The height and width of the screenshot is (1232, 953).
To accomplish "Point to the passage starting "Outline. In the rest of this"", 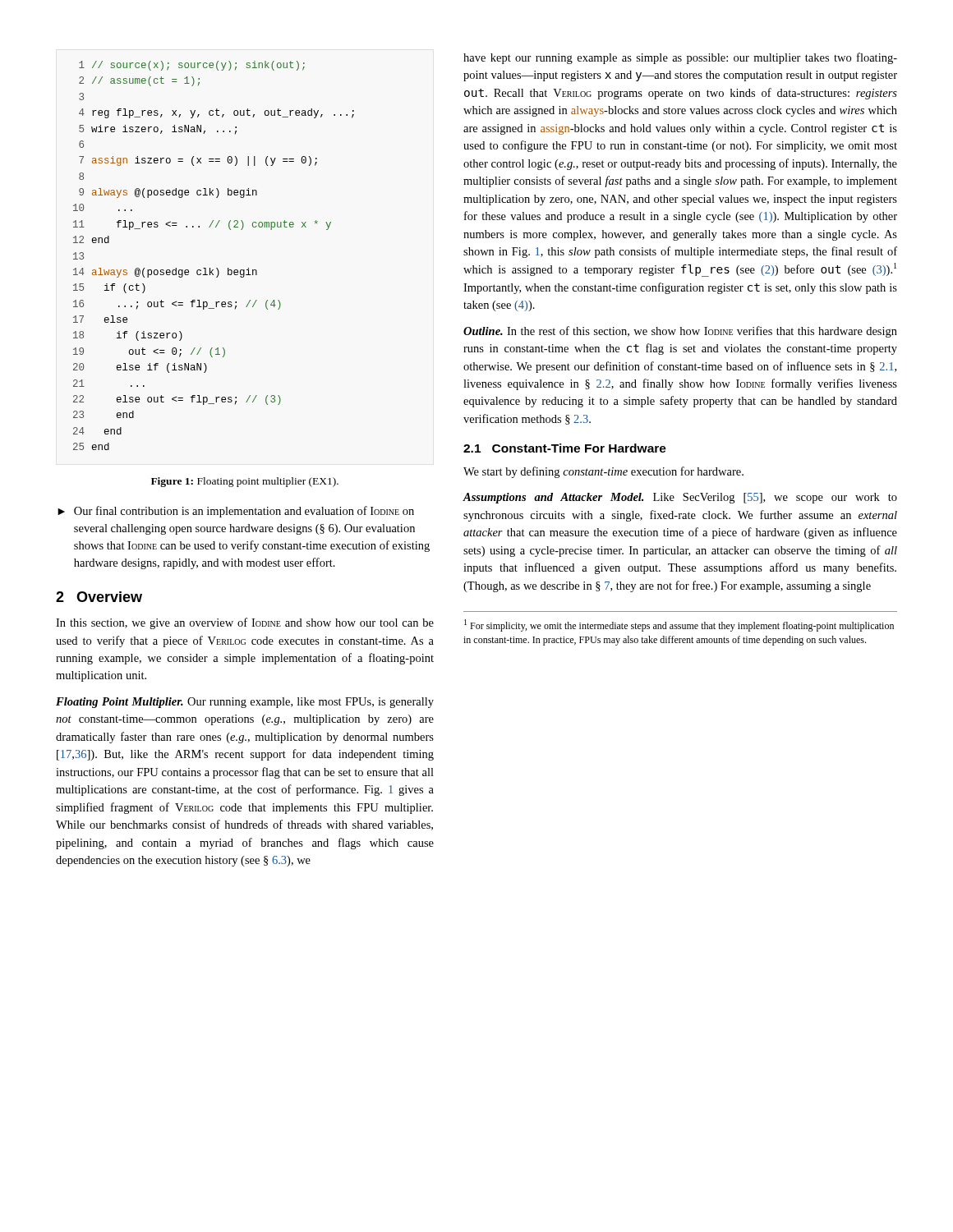I will (x=680, y=375).
